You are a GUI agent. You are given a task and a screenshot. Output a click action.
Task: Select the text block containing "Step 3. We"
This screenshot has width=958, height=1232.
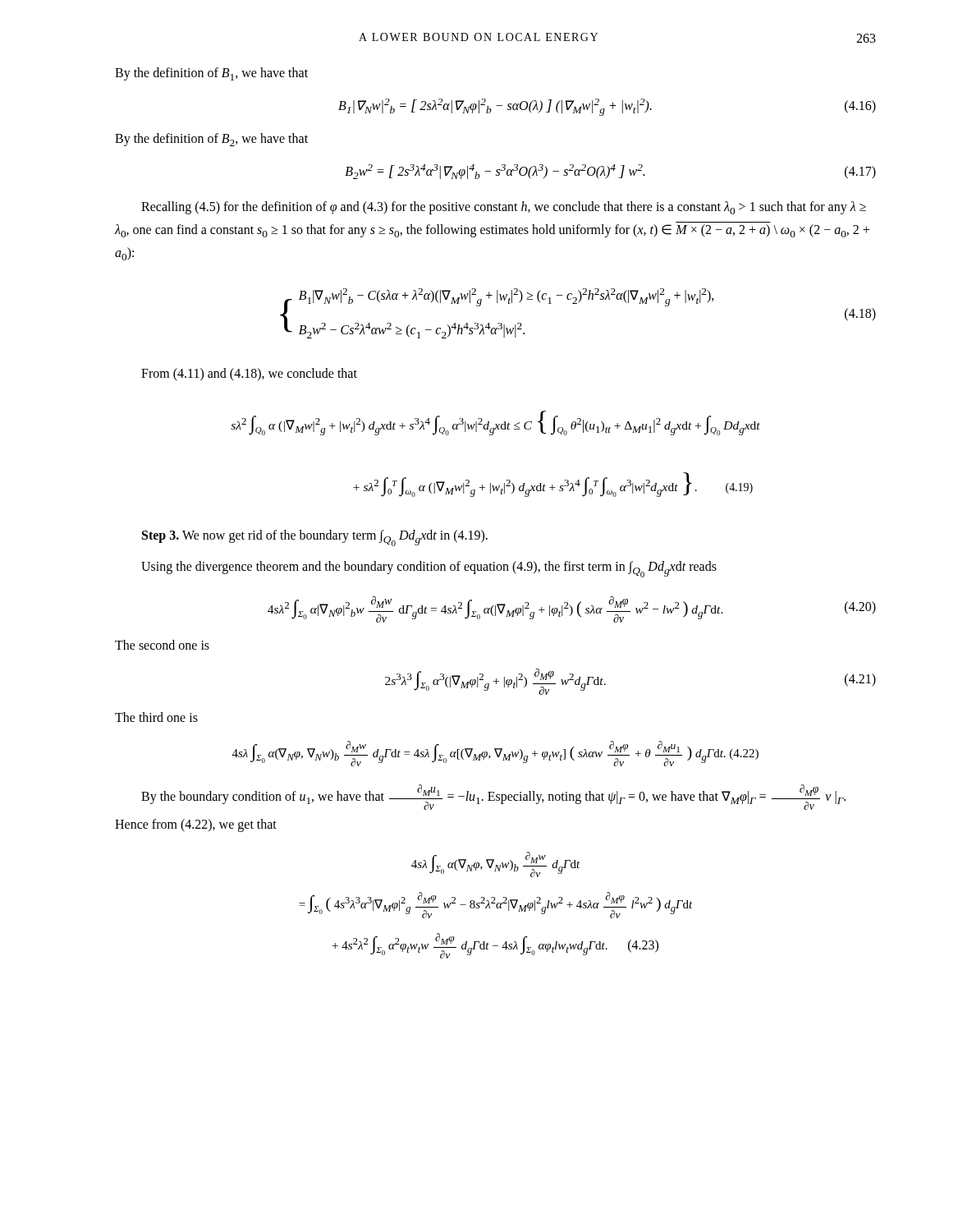click(315, 538)
